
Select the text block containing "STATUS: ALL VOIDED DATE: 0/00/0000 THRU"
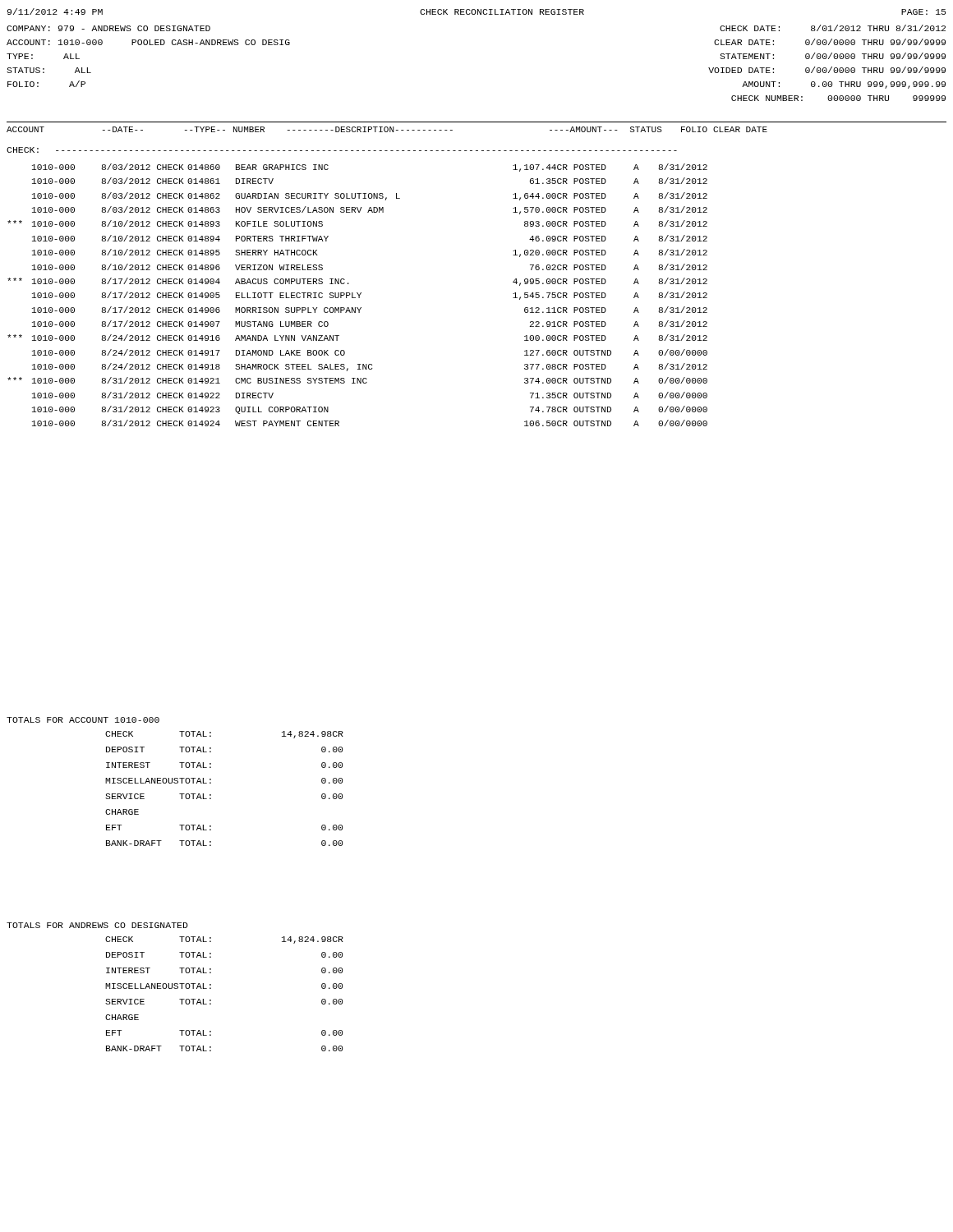[x=31, y=69]
